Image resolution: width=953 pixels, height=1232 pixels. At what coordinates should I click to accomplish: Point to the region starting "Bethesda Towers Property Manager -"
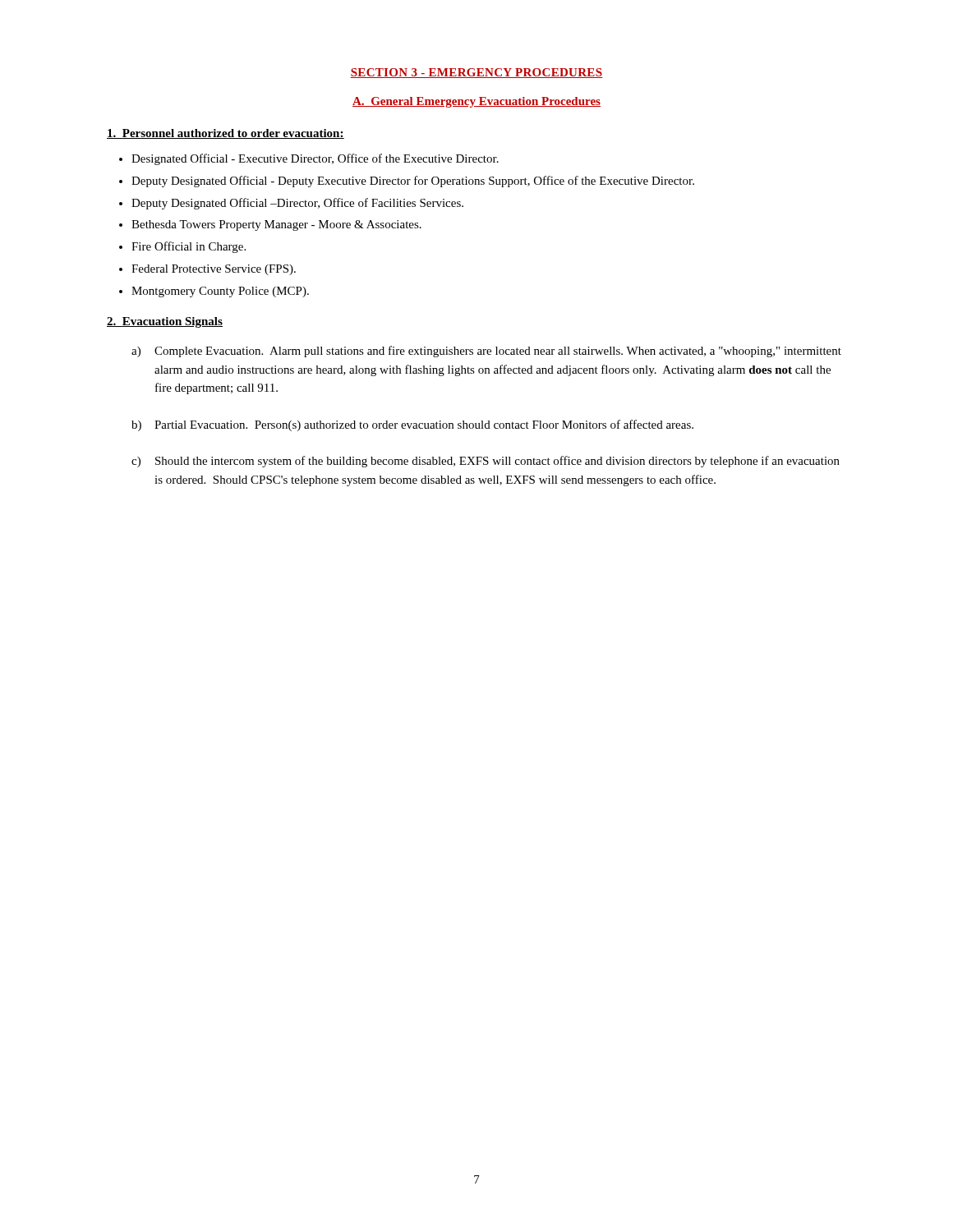pos(277,224)
